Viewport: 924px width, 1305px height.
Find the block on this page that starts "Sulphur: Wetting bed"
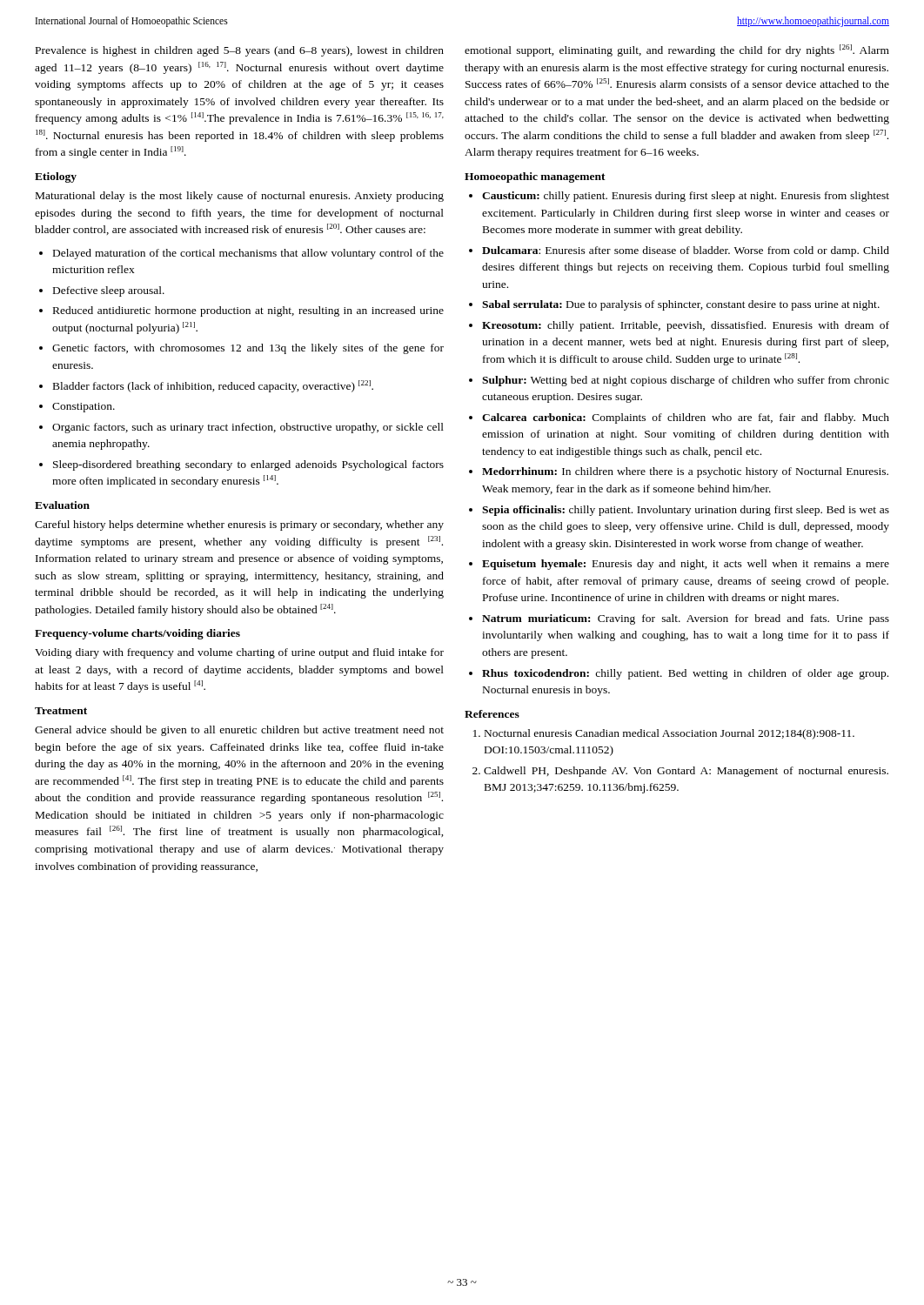677,388
